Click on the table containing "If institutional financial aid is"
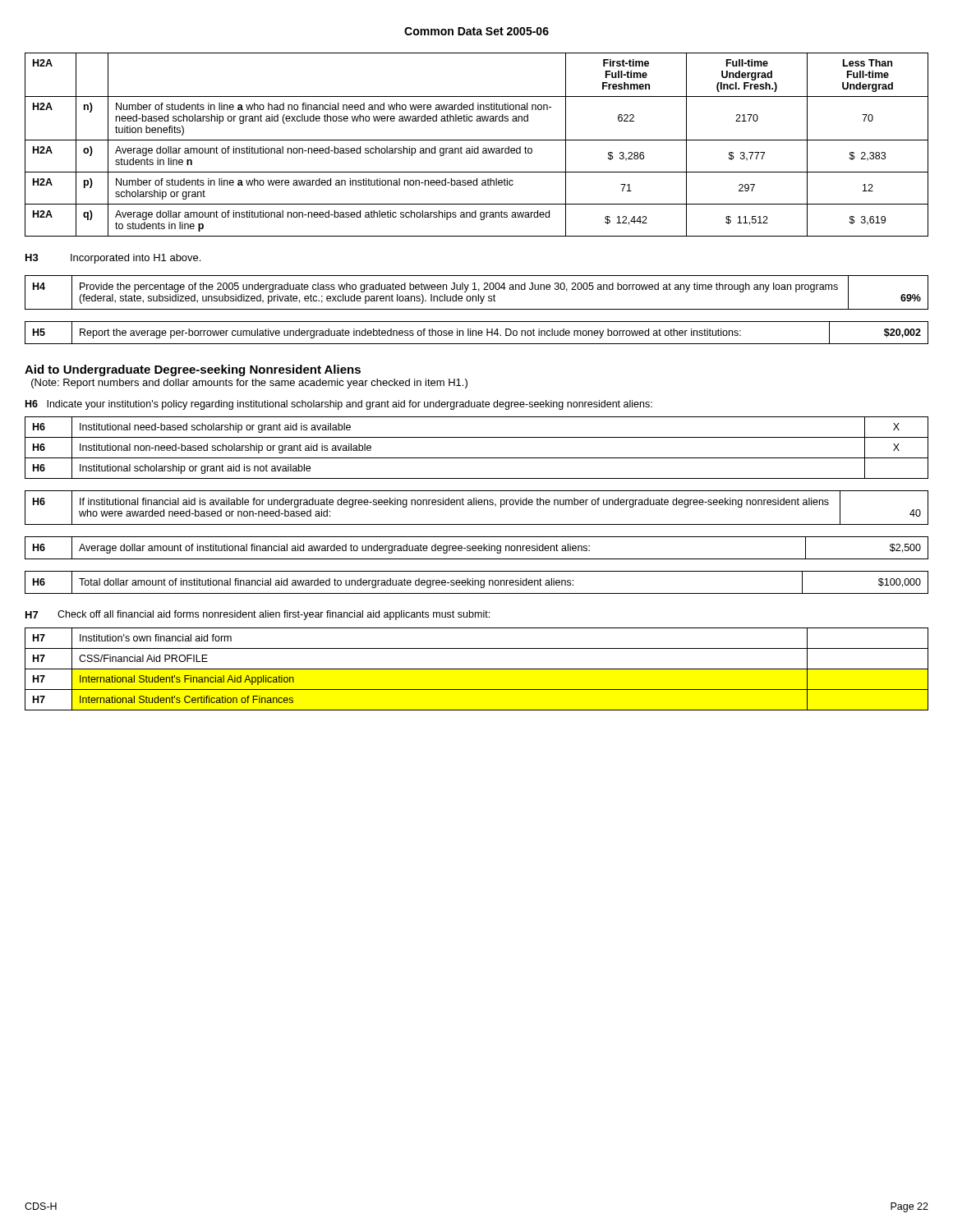The width and height of the screenshot is (953, 1232). [476, 508]
